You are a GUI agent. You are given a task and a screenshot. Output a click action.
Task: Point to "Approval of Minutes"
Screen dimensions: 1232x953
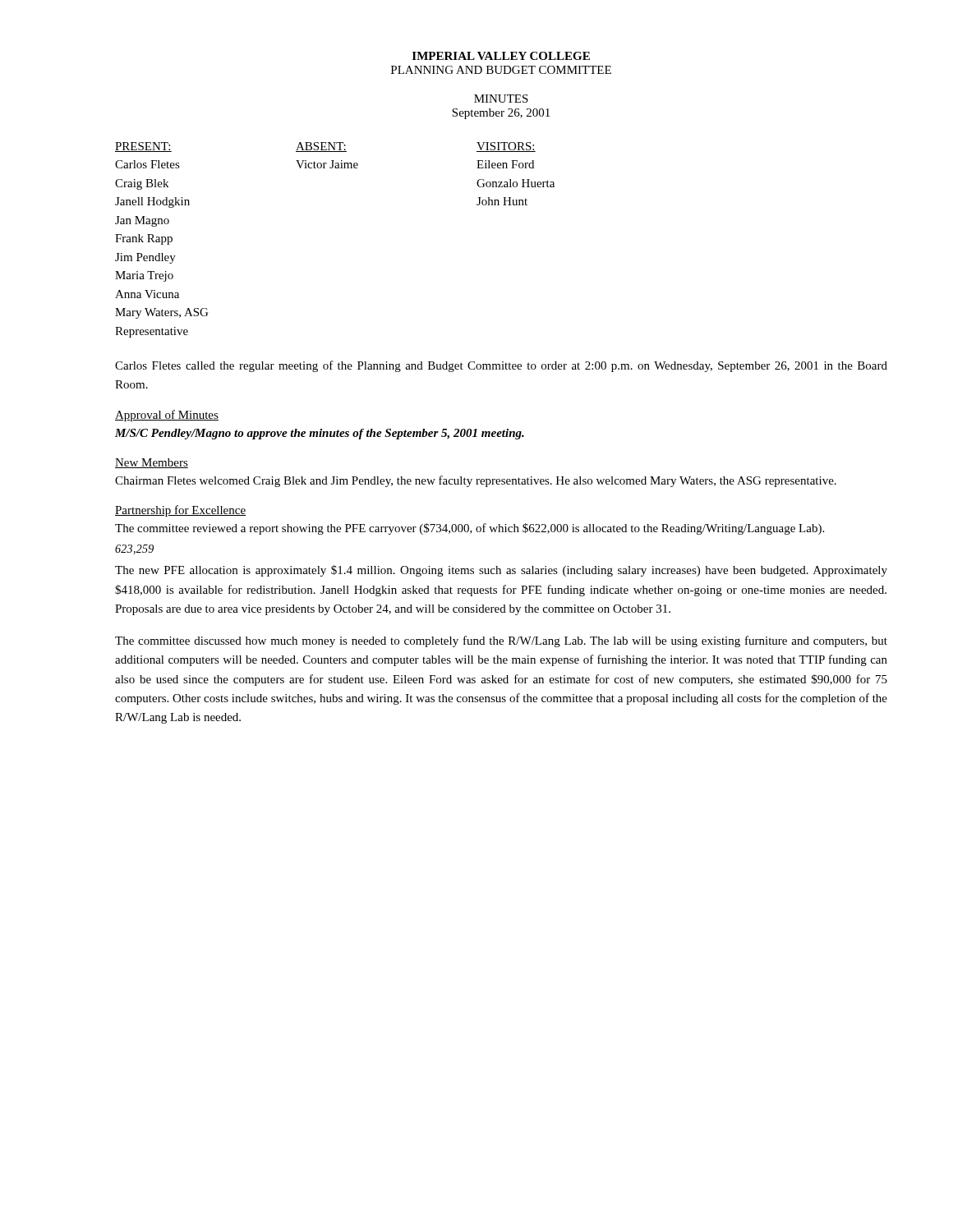tap(167, 414)
